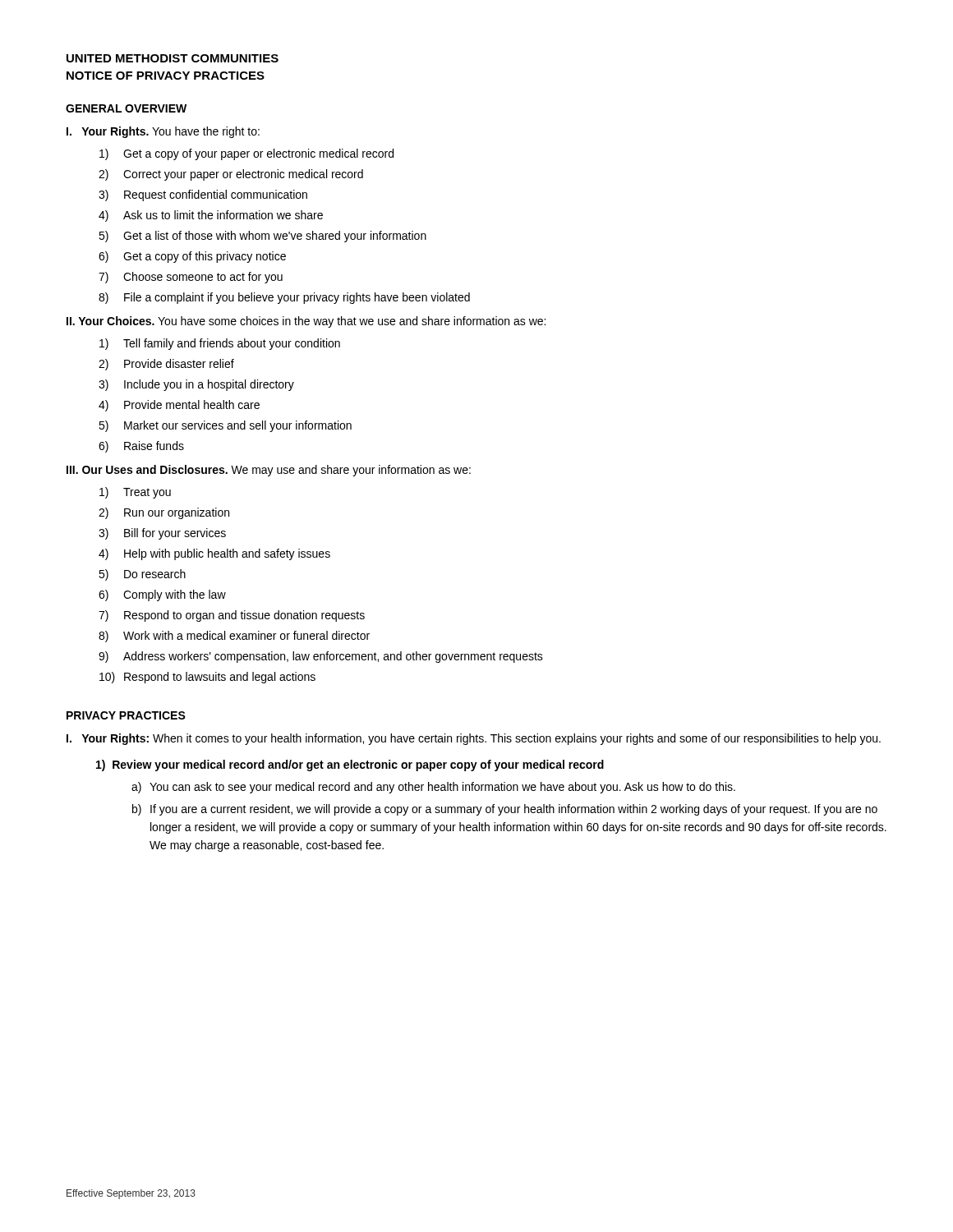Point to the block beginning "4)Provide mental health"
This screenshot has height=1232, width=953.
[x=179, y=405]
